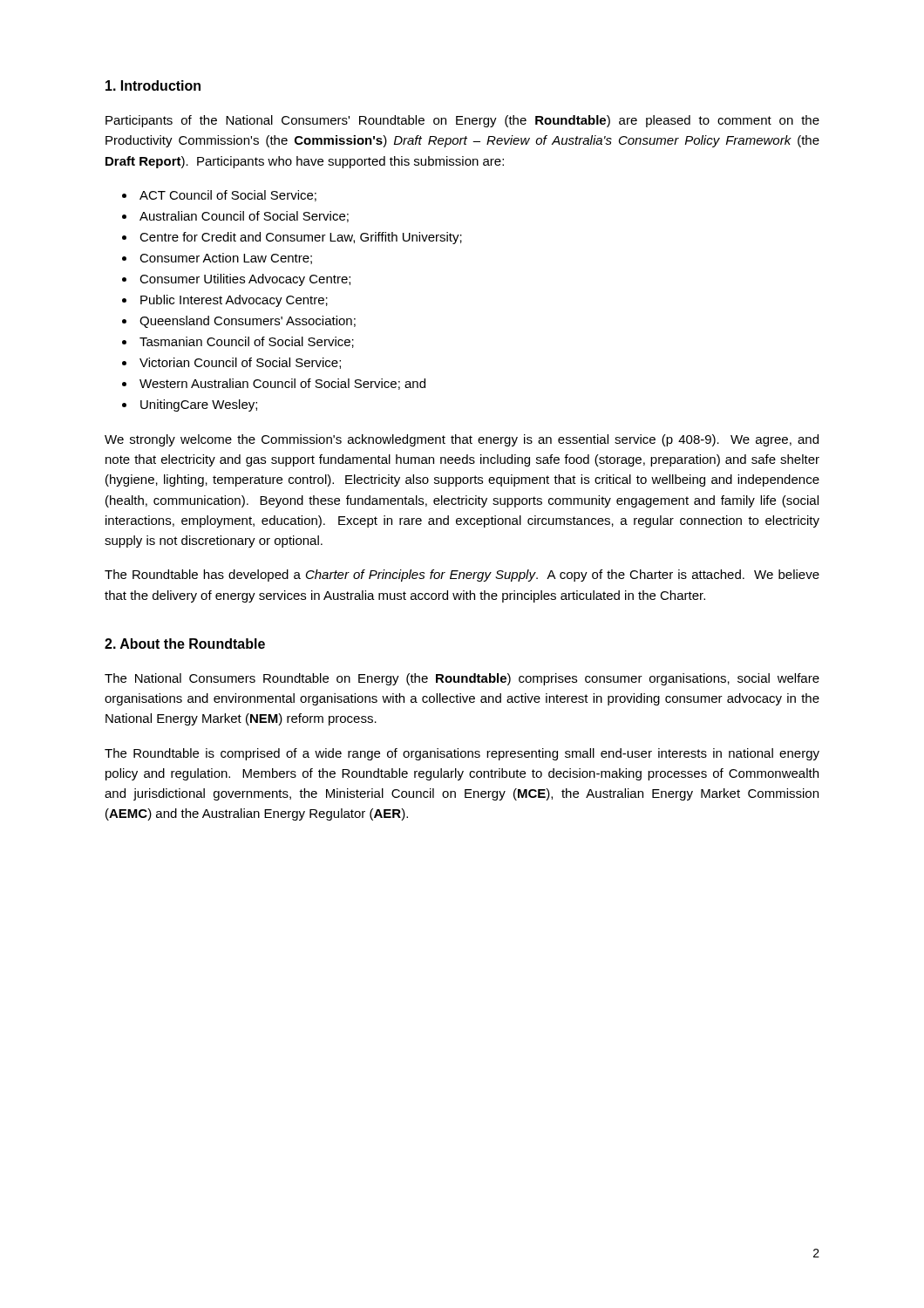Click on the block starting "Tasmanian Council of"
This screenshot has width=924, height=1308.
pos(247,341)
